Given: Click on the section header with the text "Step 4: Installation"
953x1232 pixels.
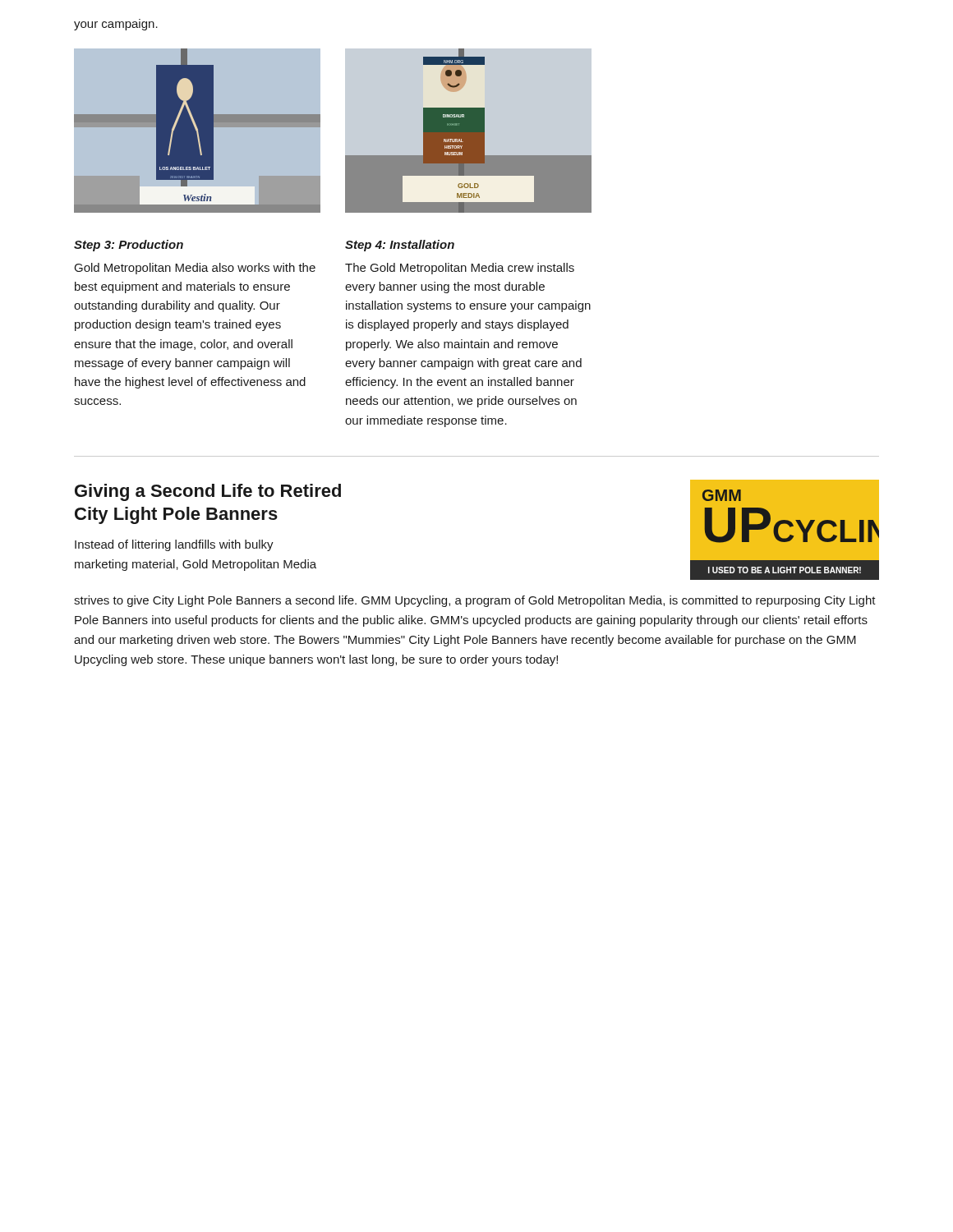Looking at the screenshot, I should coord(400,244).
